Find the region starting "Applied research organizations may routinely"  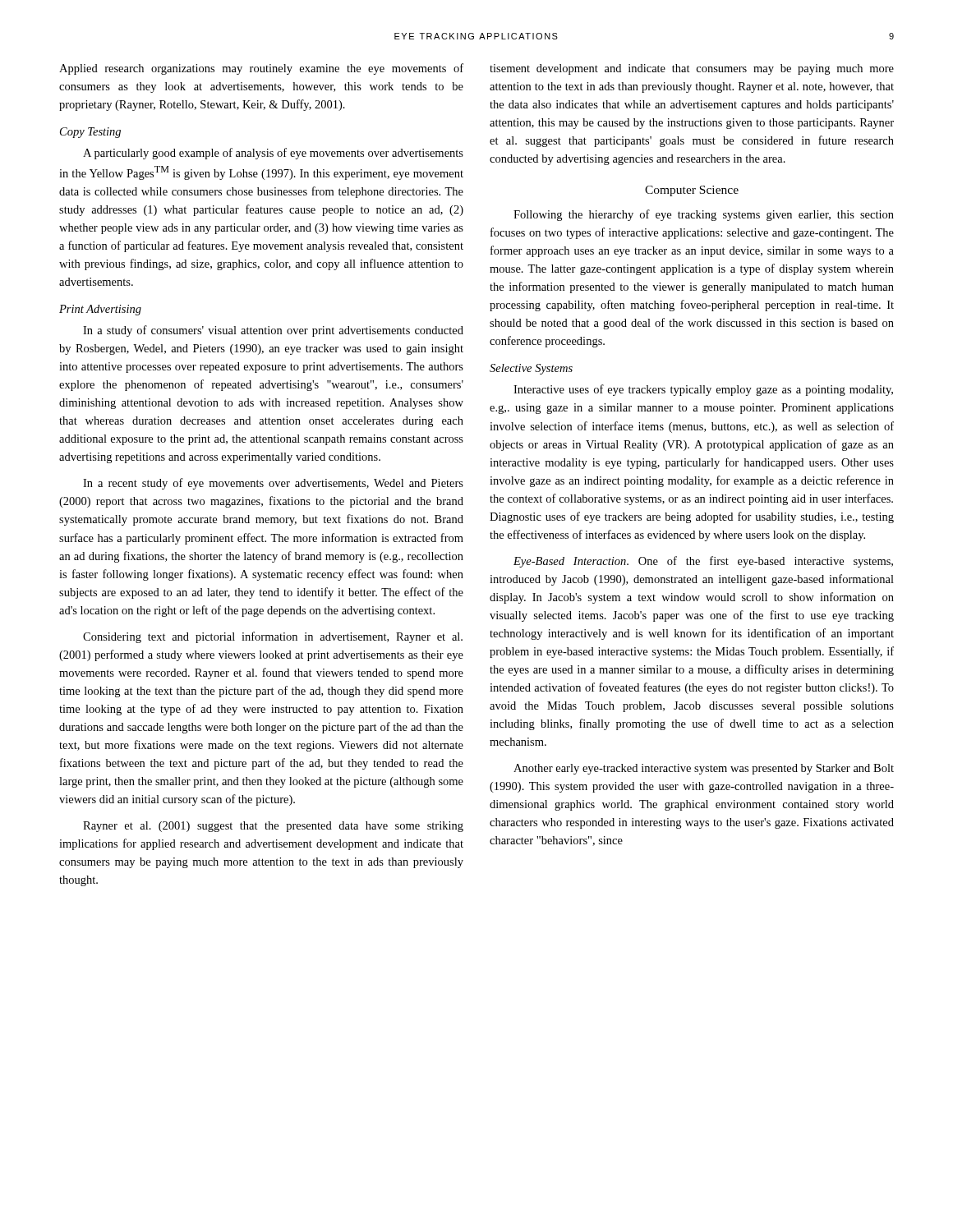click(x=261, y=86)
